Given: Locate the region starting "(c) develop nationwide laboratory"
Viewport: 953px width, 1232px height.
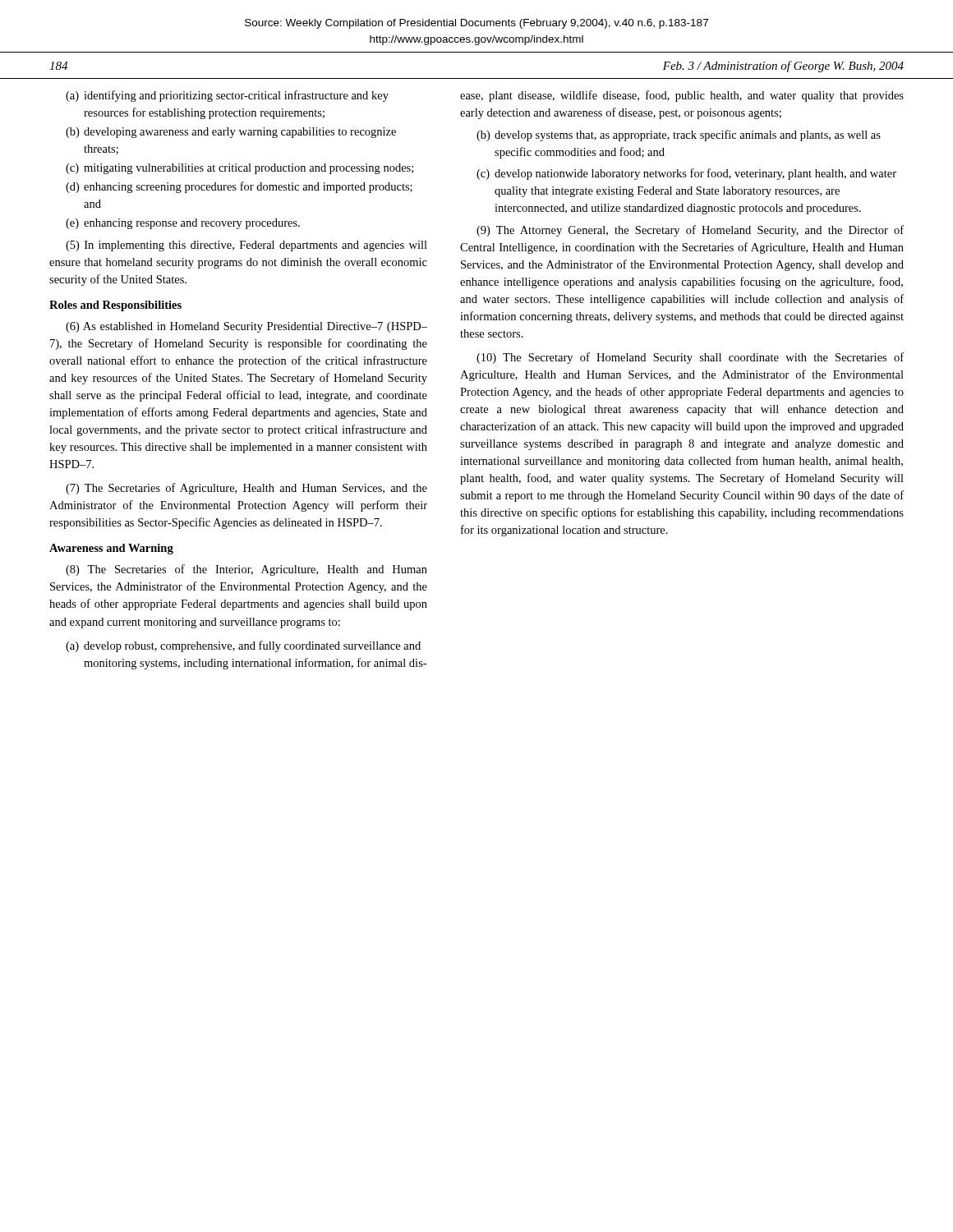Looking at the screenshot, I should pyautogui.click(x=690, y=191).
